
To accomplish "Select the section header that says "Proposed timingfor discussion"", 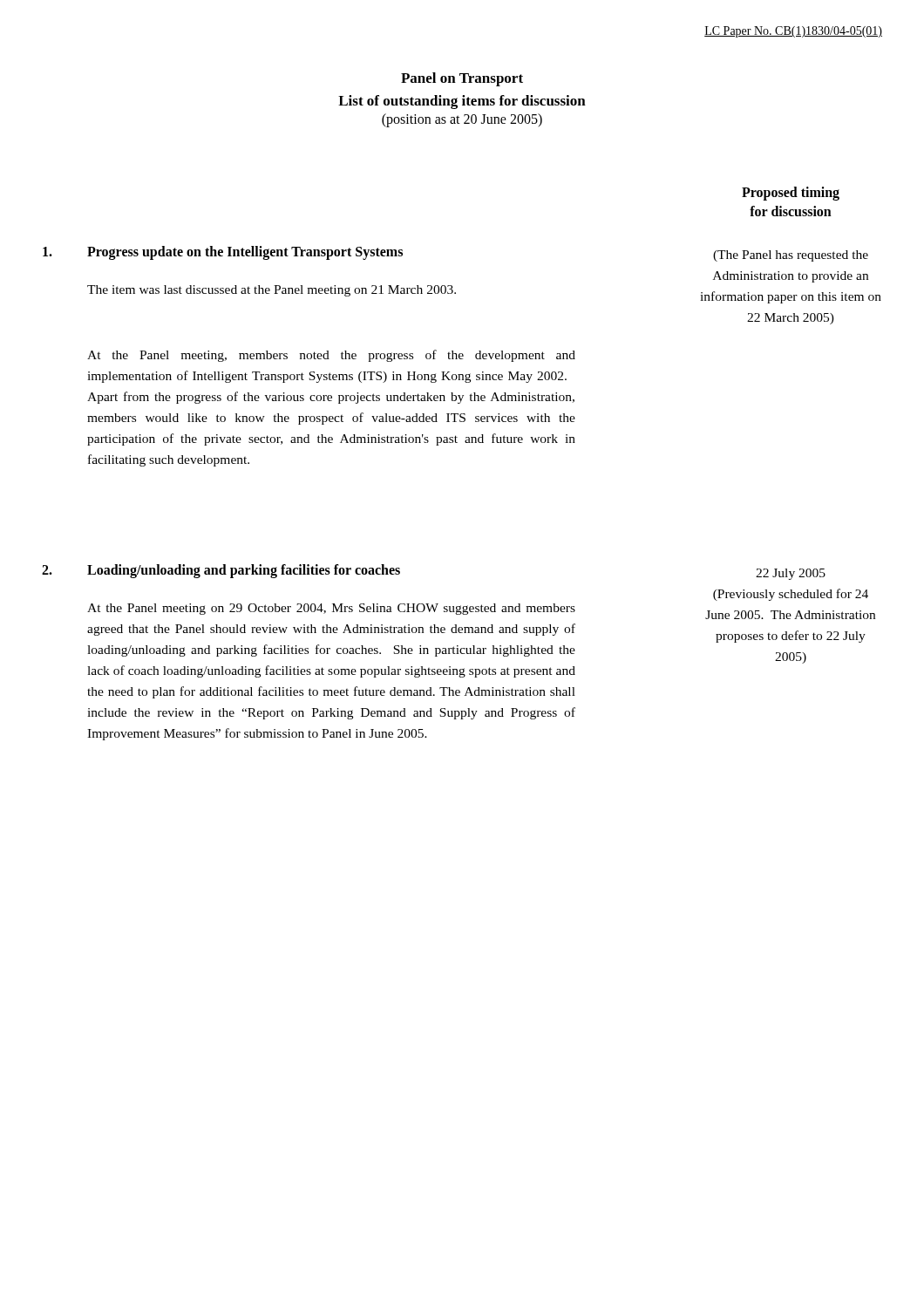I will 791,202.
